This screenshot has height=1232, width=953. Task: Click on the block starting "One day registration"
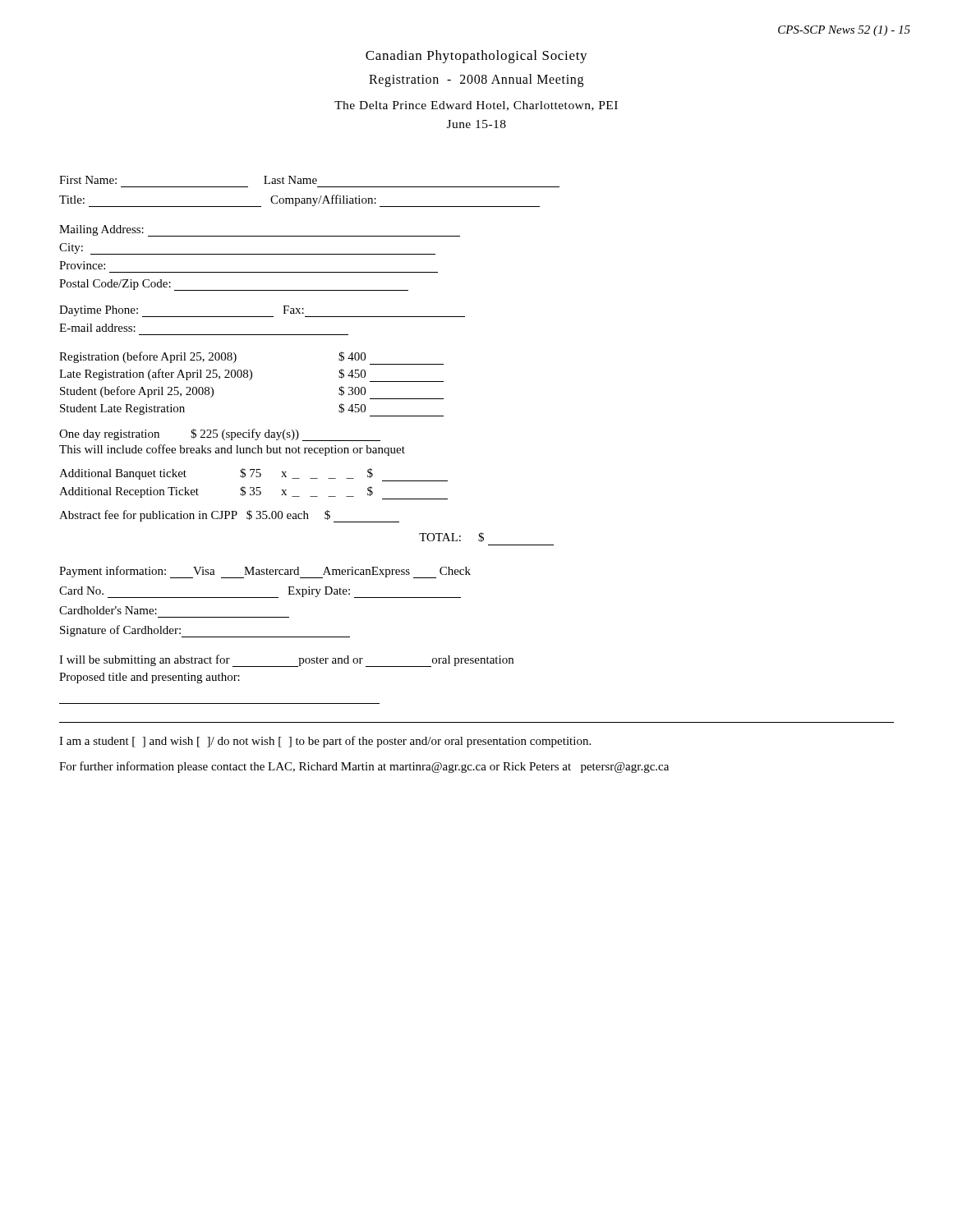tap(220, 435)
